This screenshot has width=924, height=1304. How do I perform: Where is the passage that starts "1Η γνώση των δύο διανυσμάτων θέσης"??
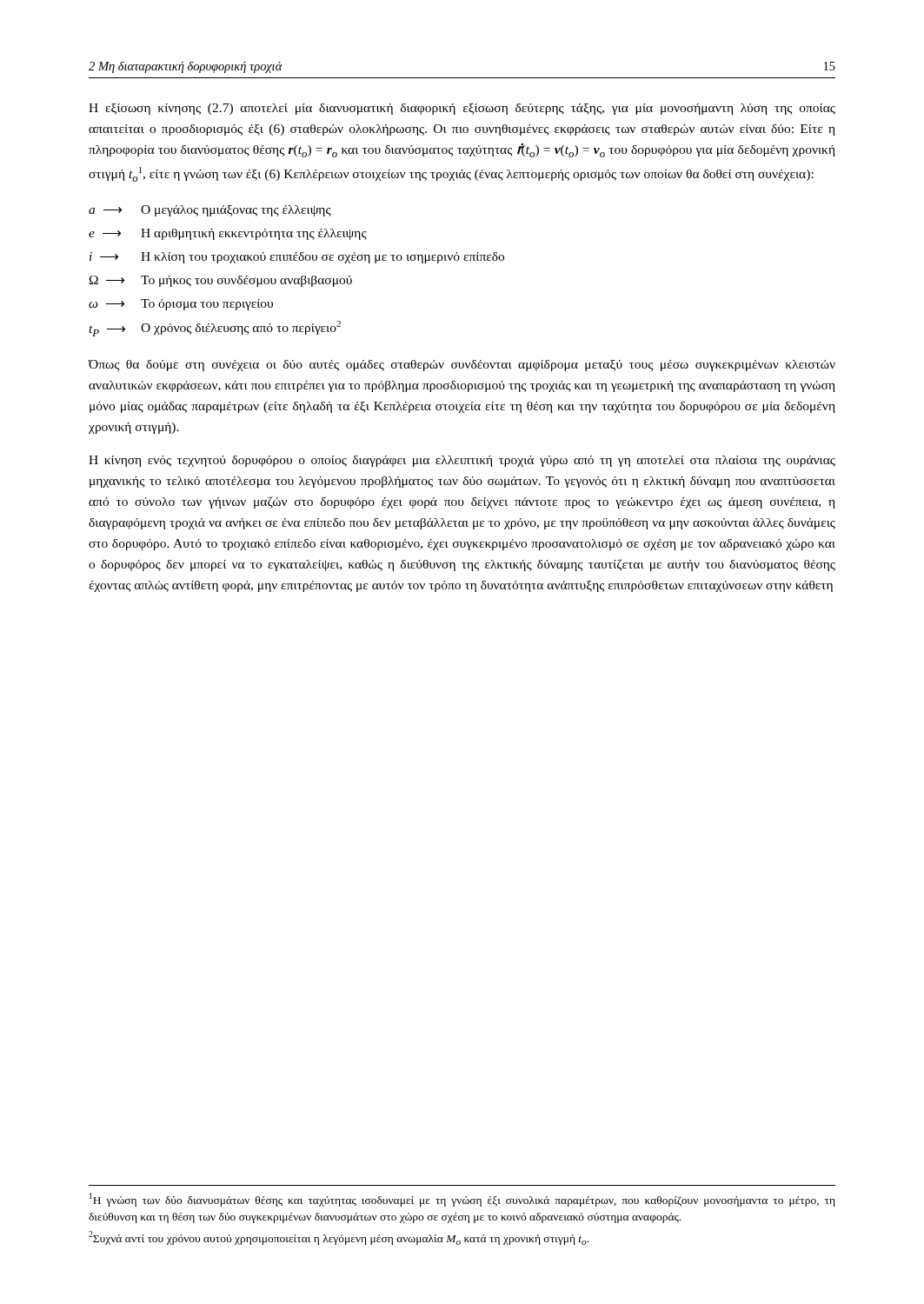(x=462, y=1207)
